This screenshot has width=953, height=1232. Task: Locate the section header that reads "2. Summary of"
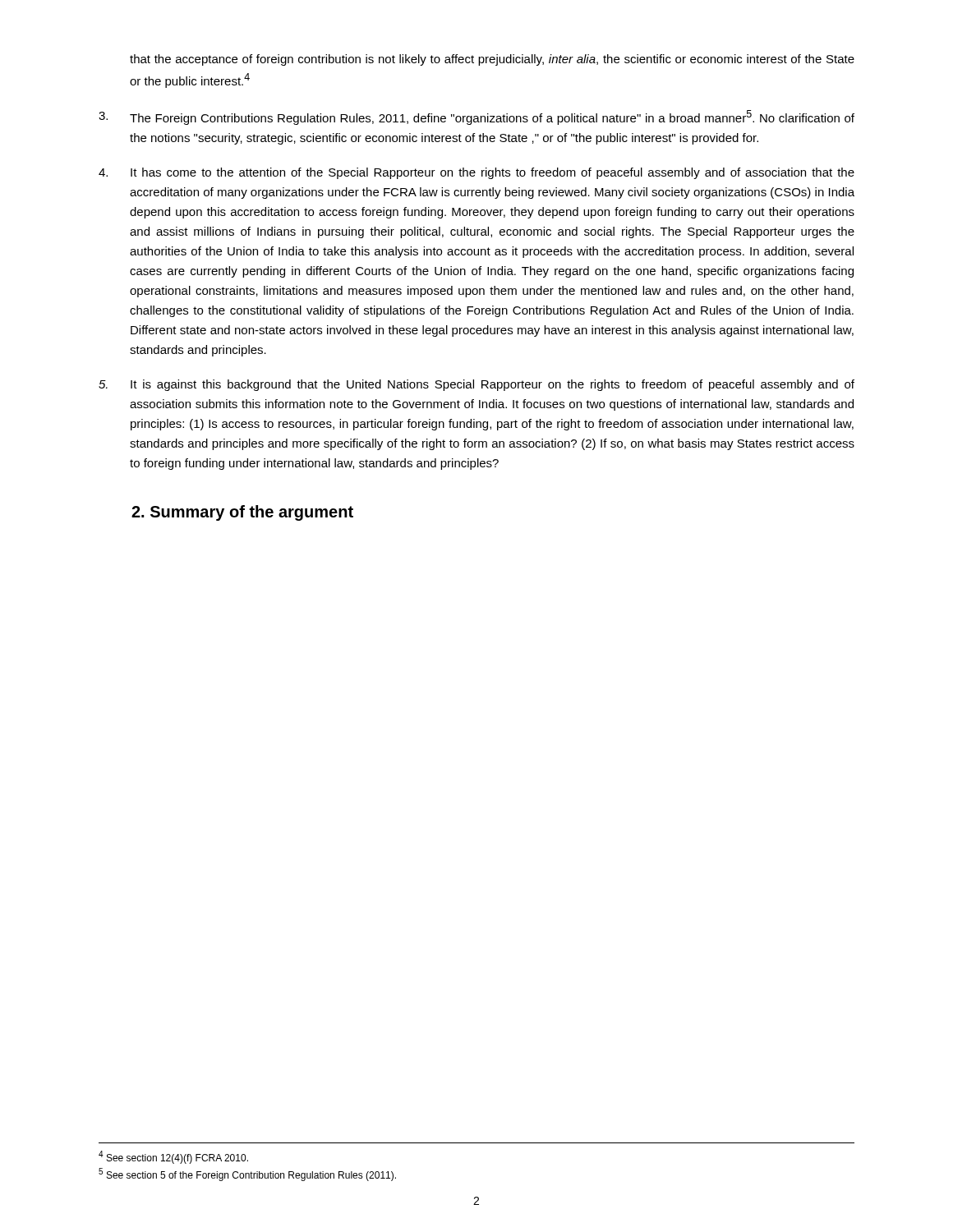click(242, 512)
